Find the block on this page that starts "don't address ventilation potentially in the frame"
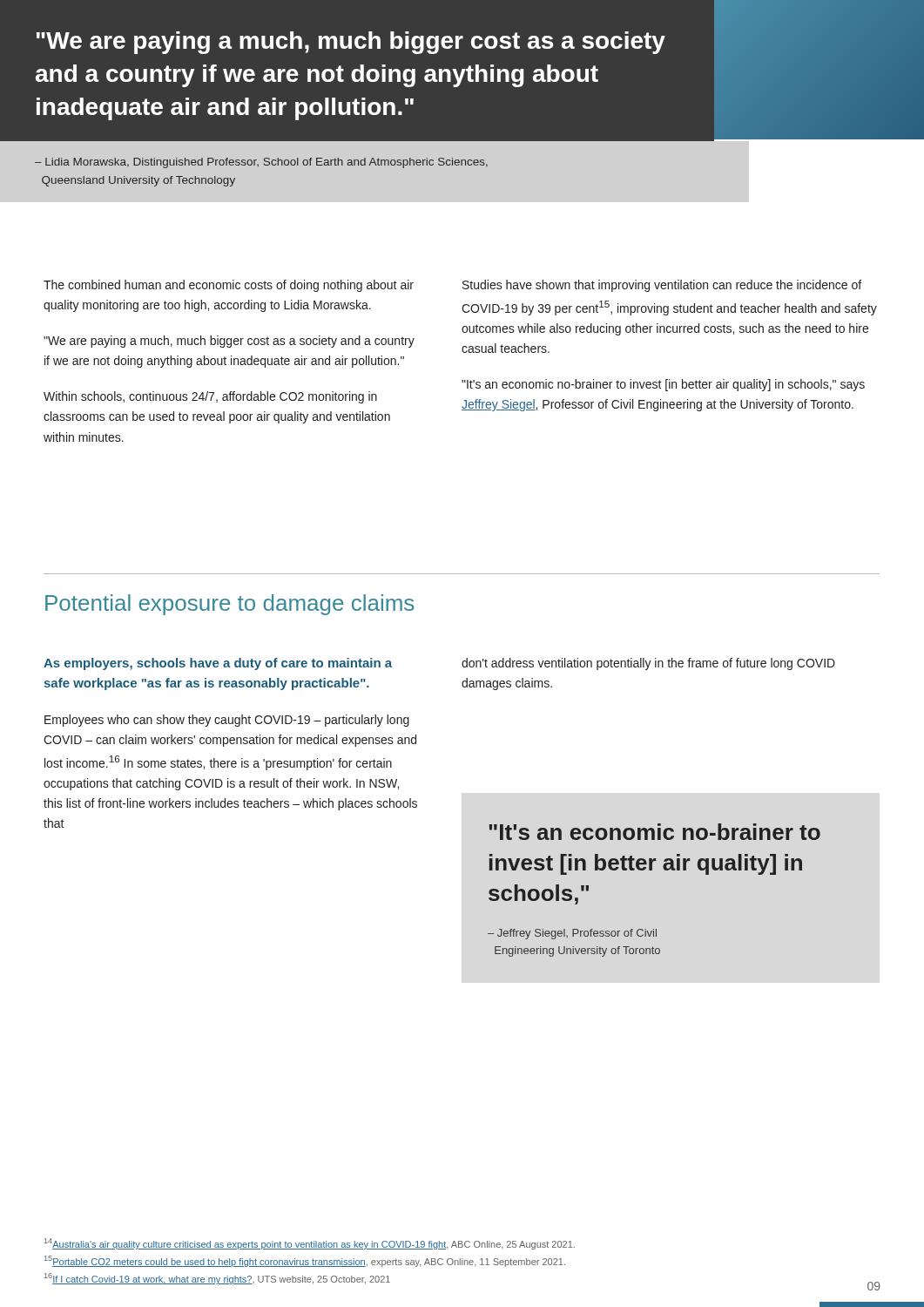 click(671, 674)
